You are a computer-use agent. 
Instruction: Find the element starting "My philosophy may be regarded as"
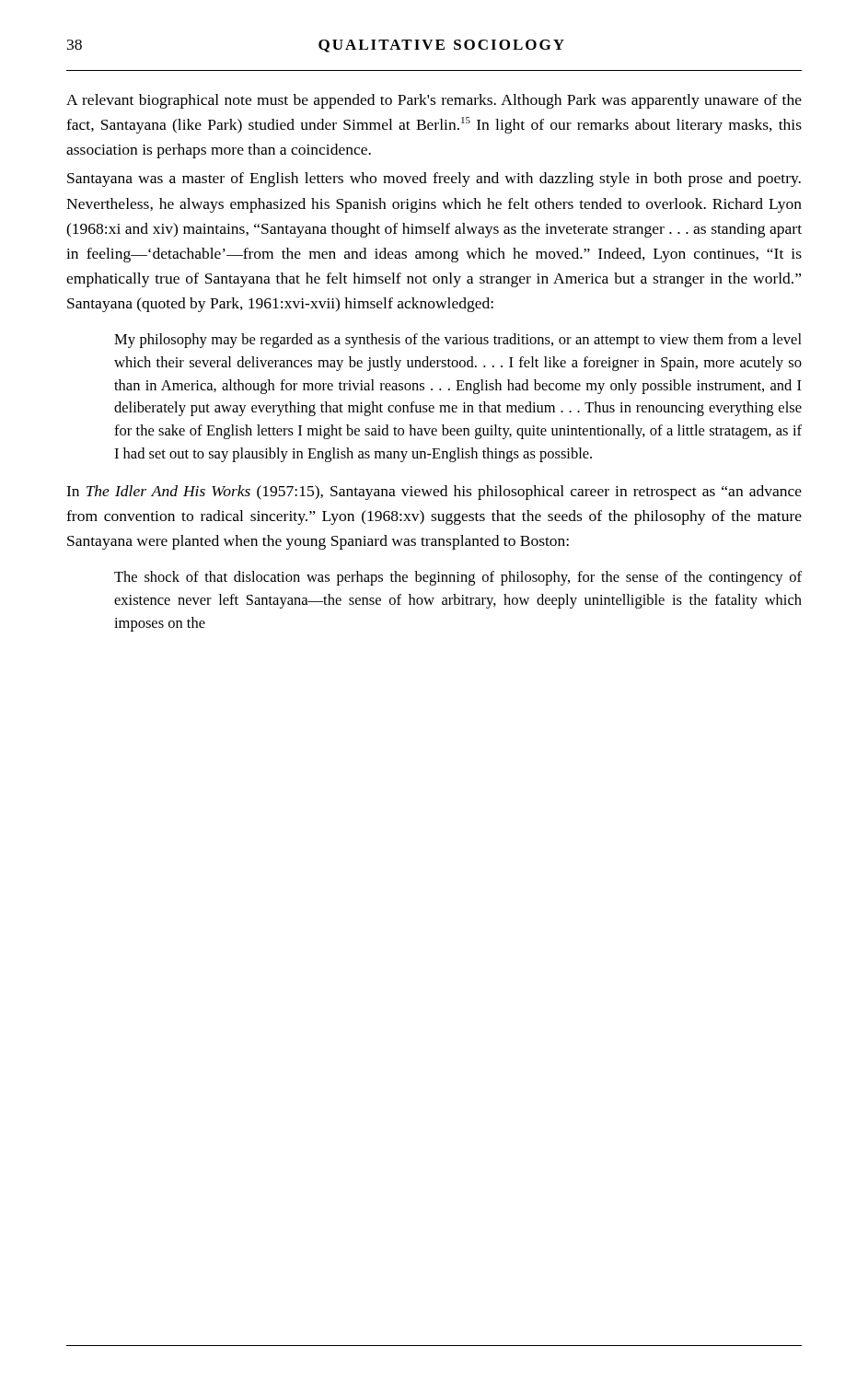(x=458, y=396)
